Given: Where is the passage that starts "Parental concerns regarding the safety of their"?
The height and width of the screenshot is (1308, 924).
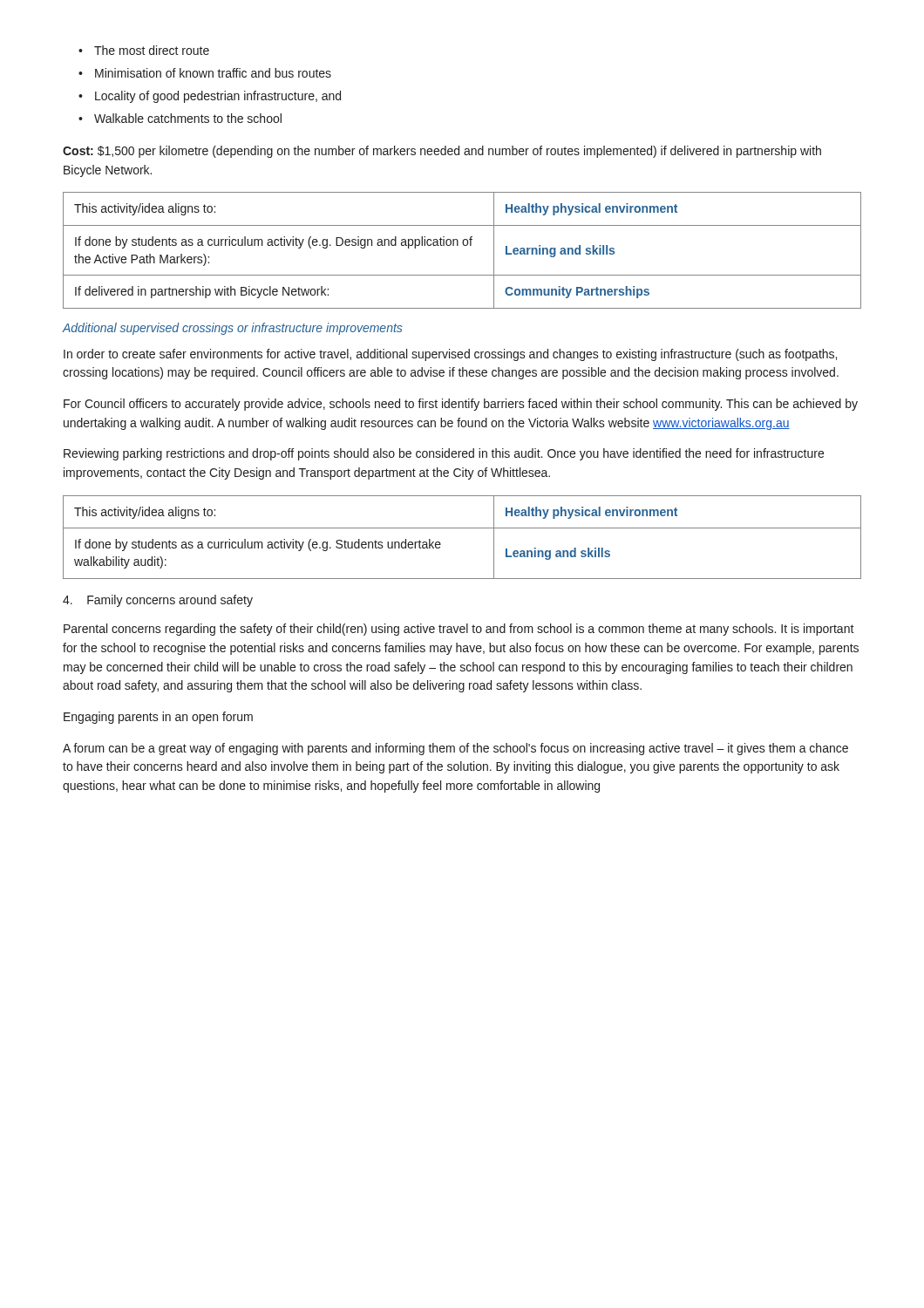Looking at the screenshot, I should pyautogui.click(x=461, y=657).
